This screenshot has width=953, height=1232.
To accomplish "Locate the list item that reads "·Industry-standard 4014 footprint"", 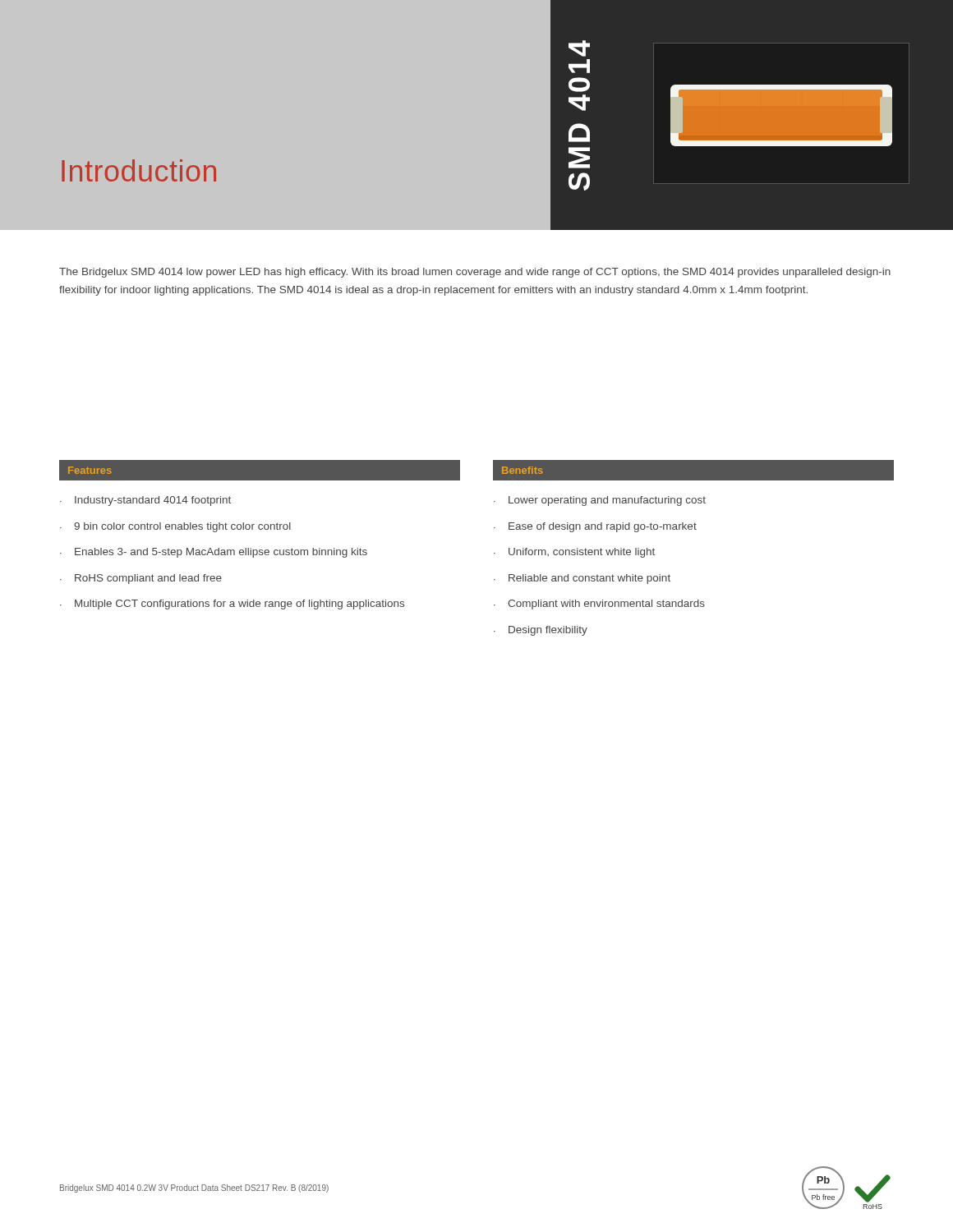I will tap(145, 500).
